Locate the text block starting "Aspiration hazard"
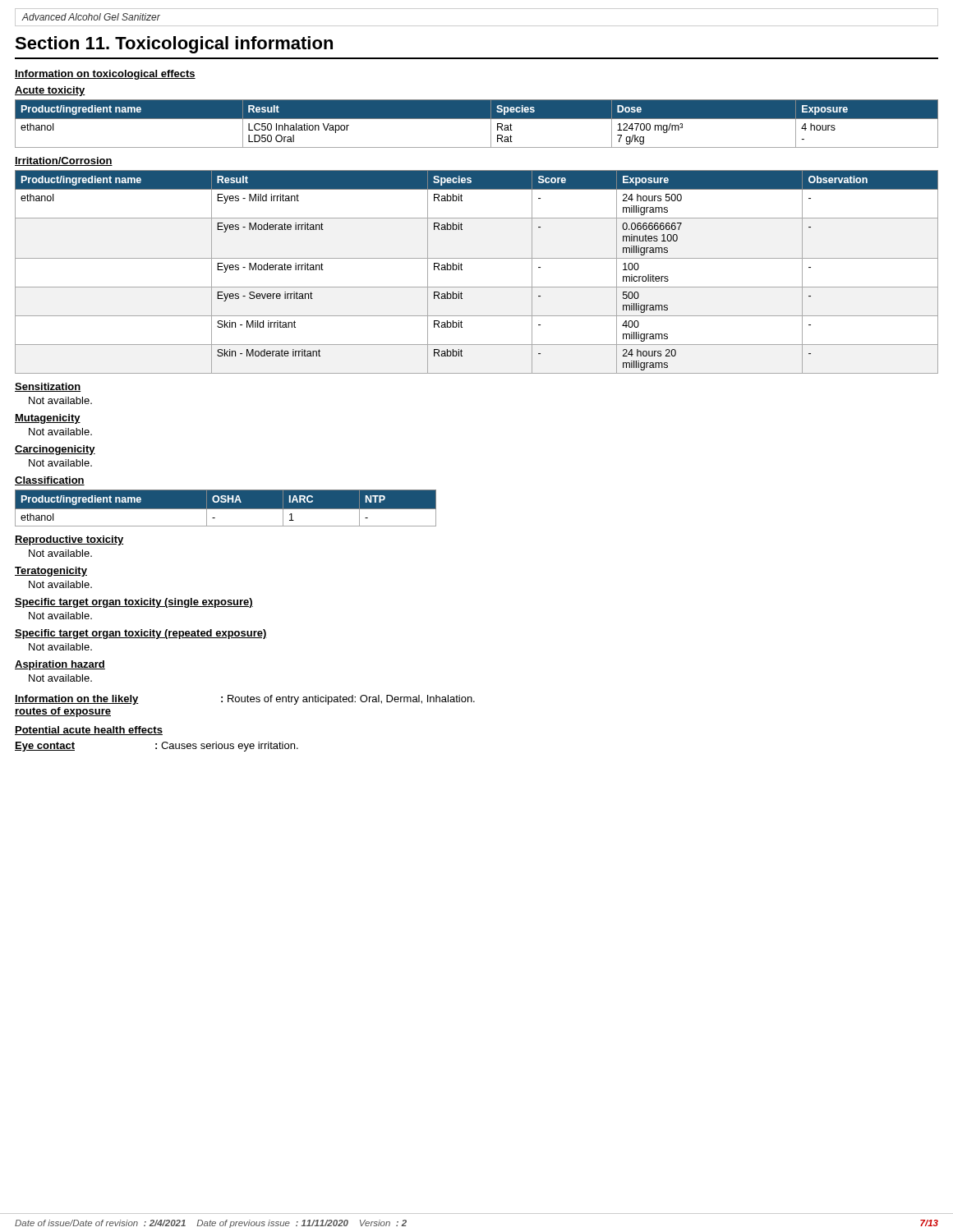Viewport: 953px width, 1232px height. pos(60,664)
